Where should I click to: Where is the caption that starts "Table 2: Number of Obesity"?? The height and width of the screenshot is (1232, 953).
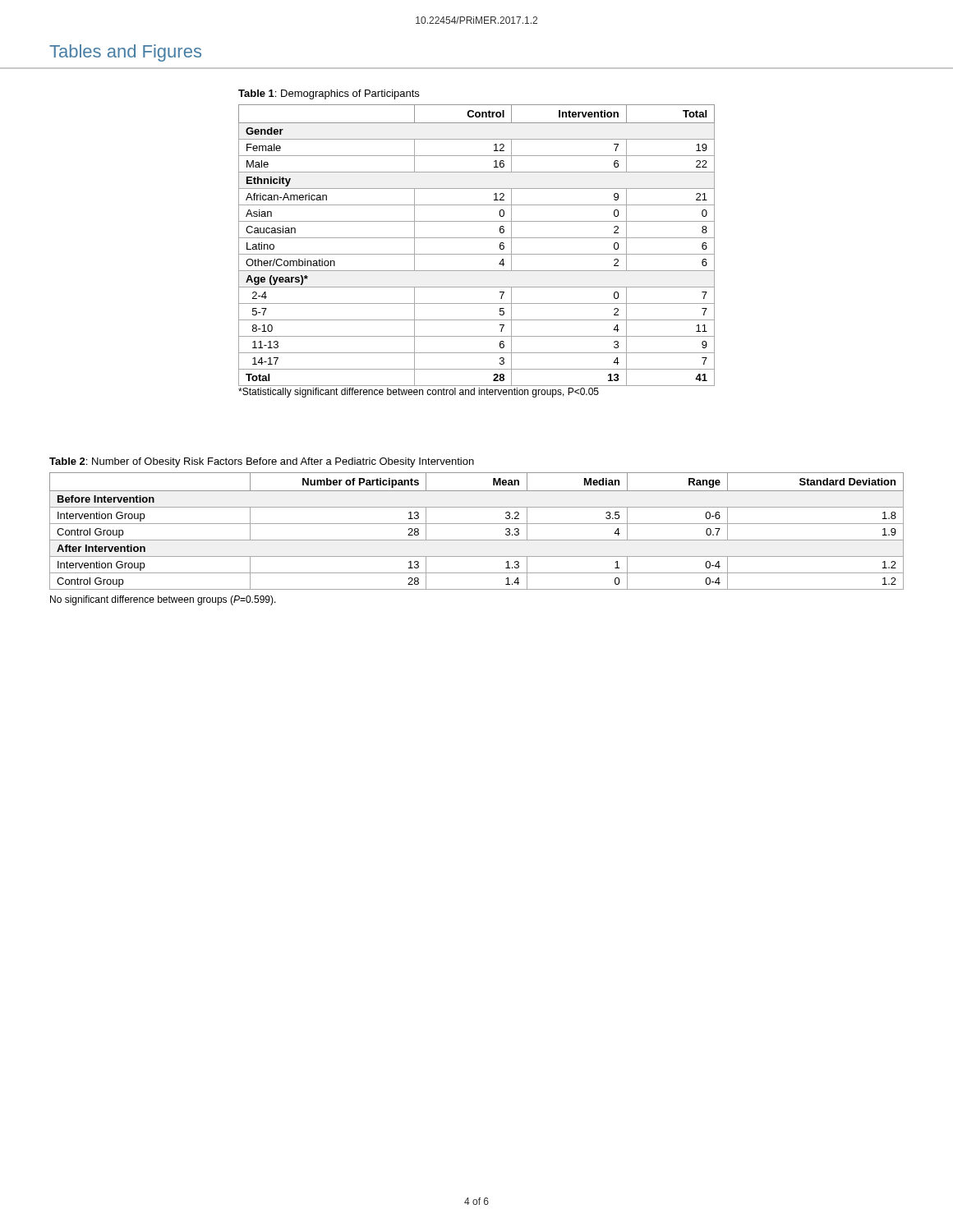tap(262, 461)
